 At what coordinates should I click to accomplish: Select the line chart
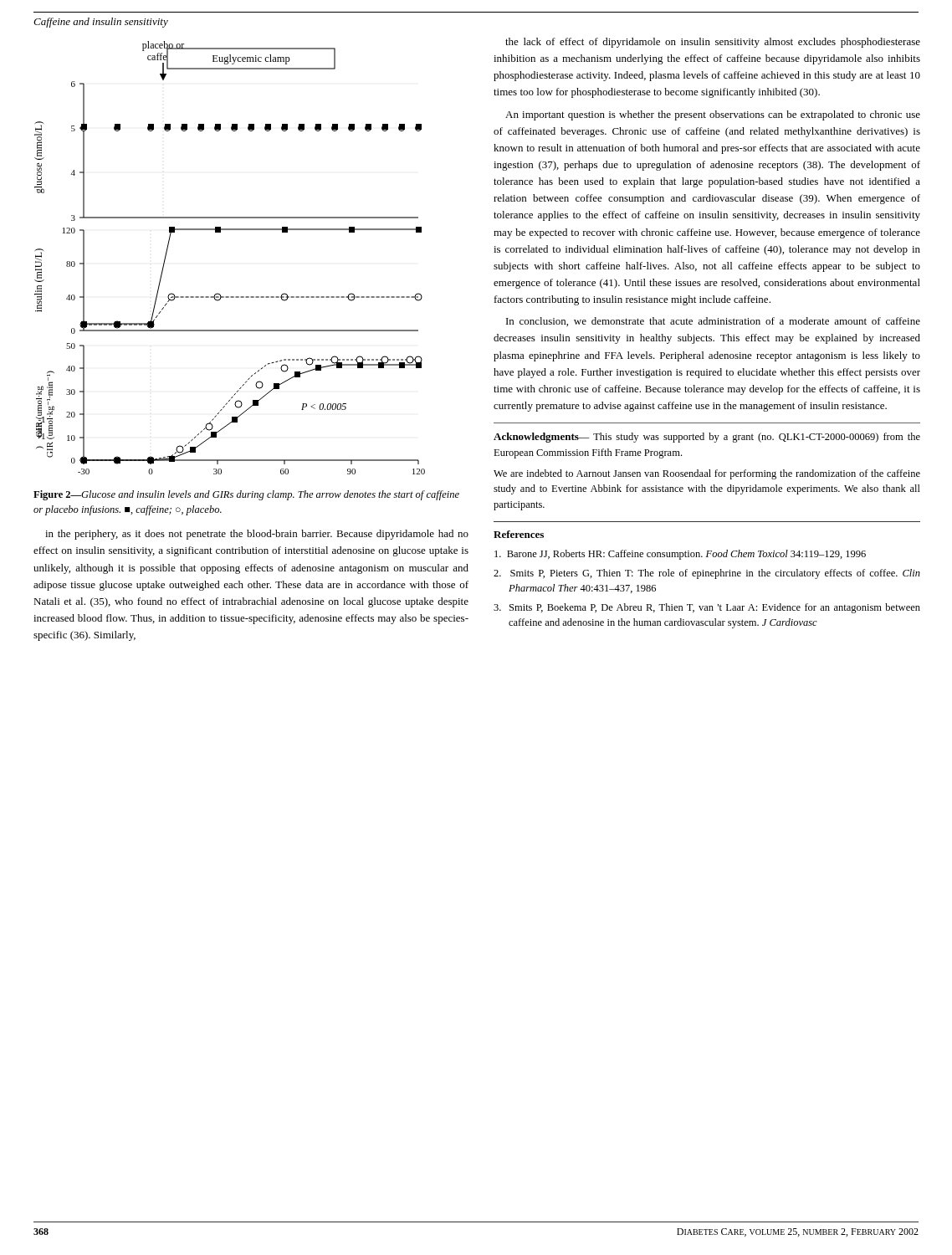tap(247, 257)
